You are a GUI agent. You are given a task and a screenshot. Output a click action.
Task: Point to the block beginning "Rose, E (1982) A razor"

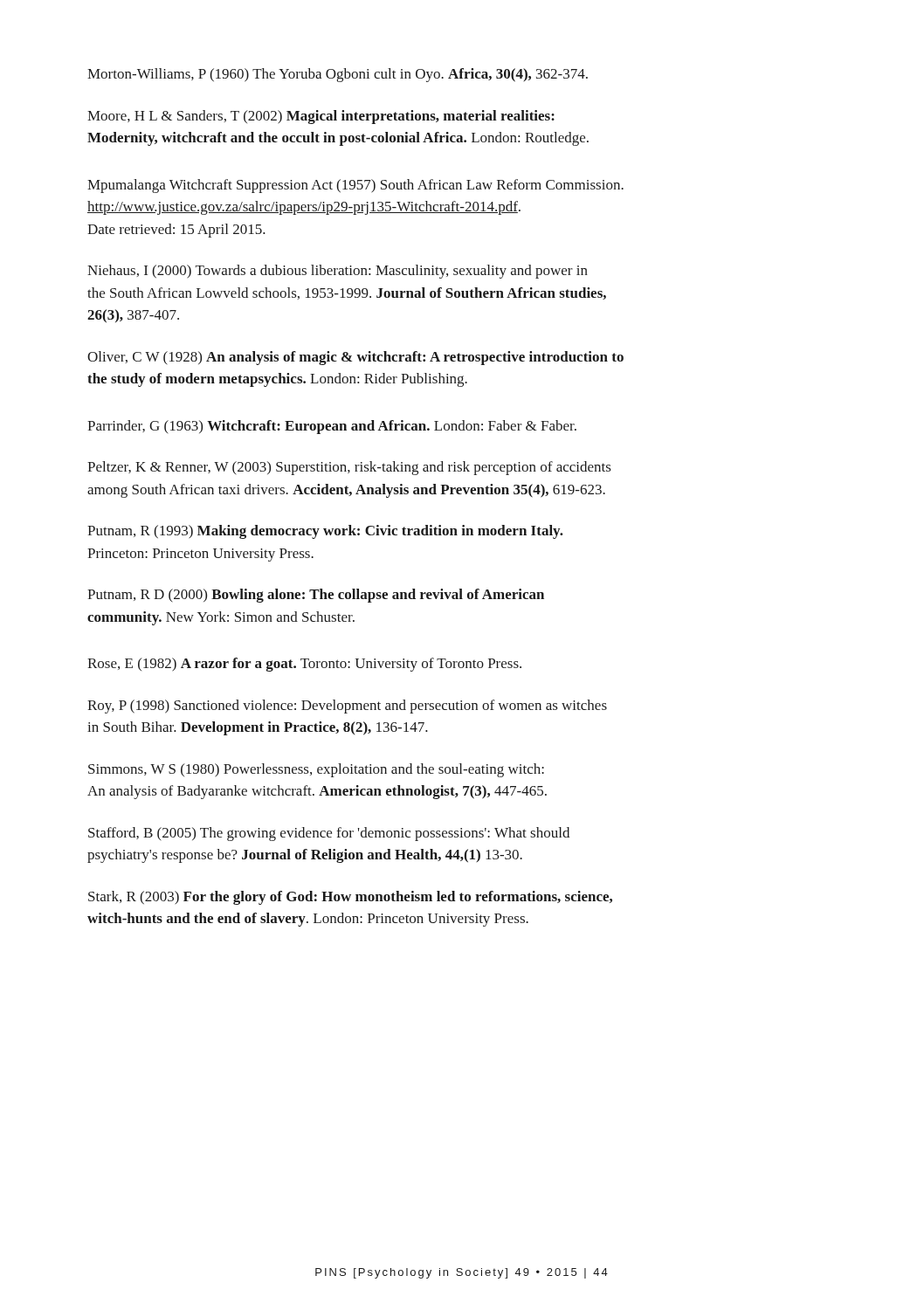[x=305, y=663]
